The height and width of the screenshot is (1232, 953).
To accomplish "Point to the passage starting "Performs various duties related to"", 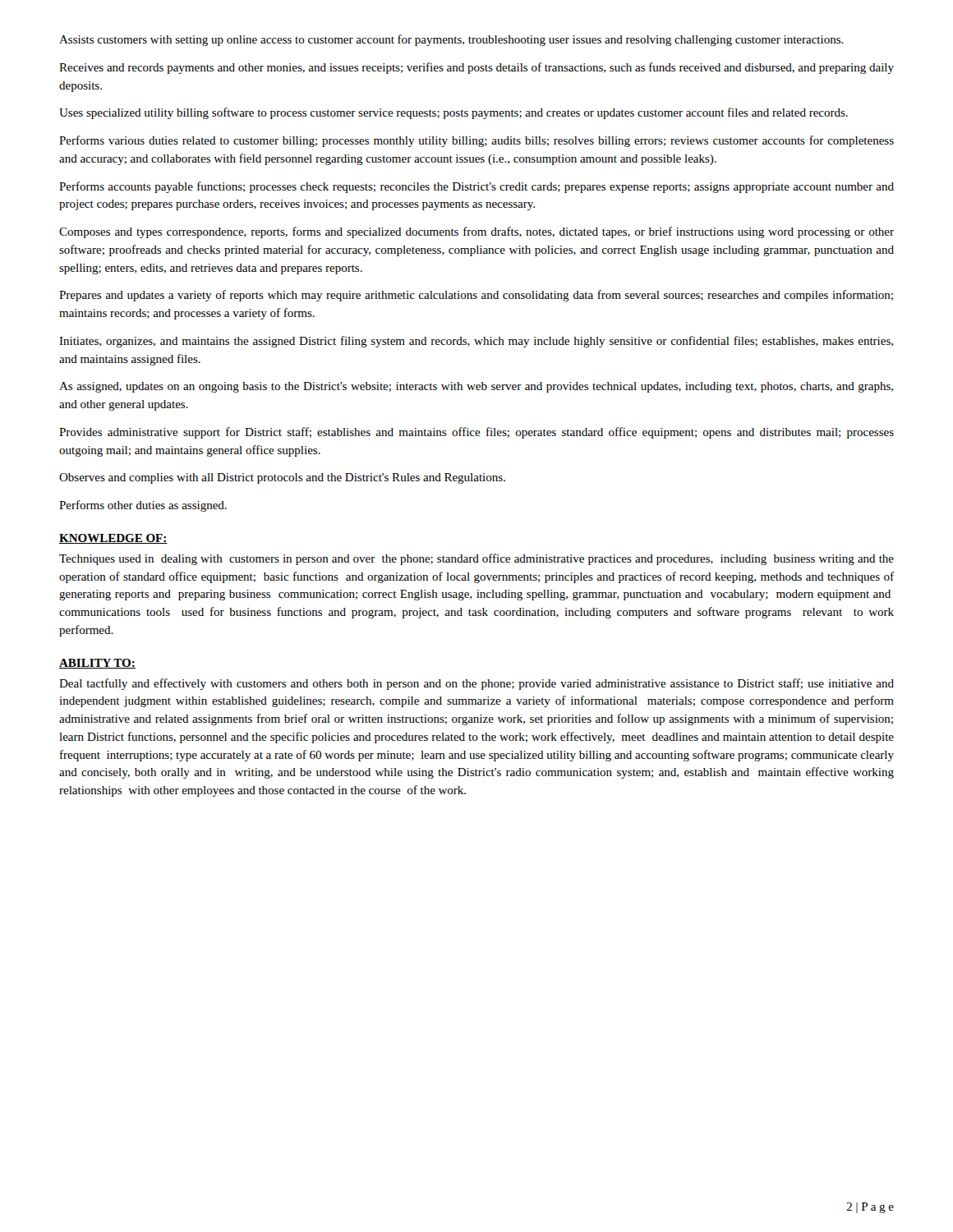I will click(x=476, y=149).
